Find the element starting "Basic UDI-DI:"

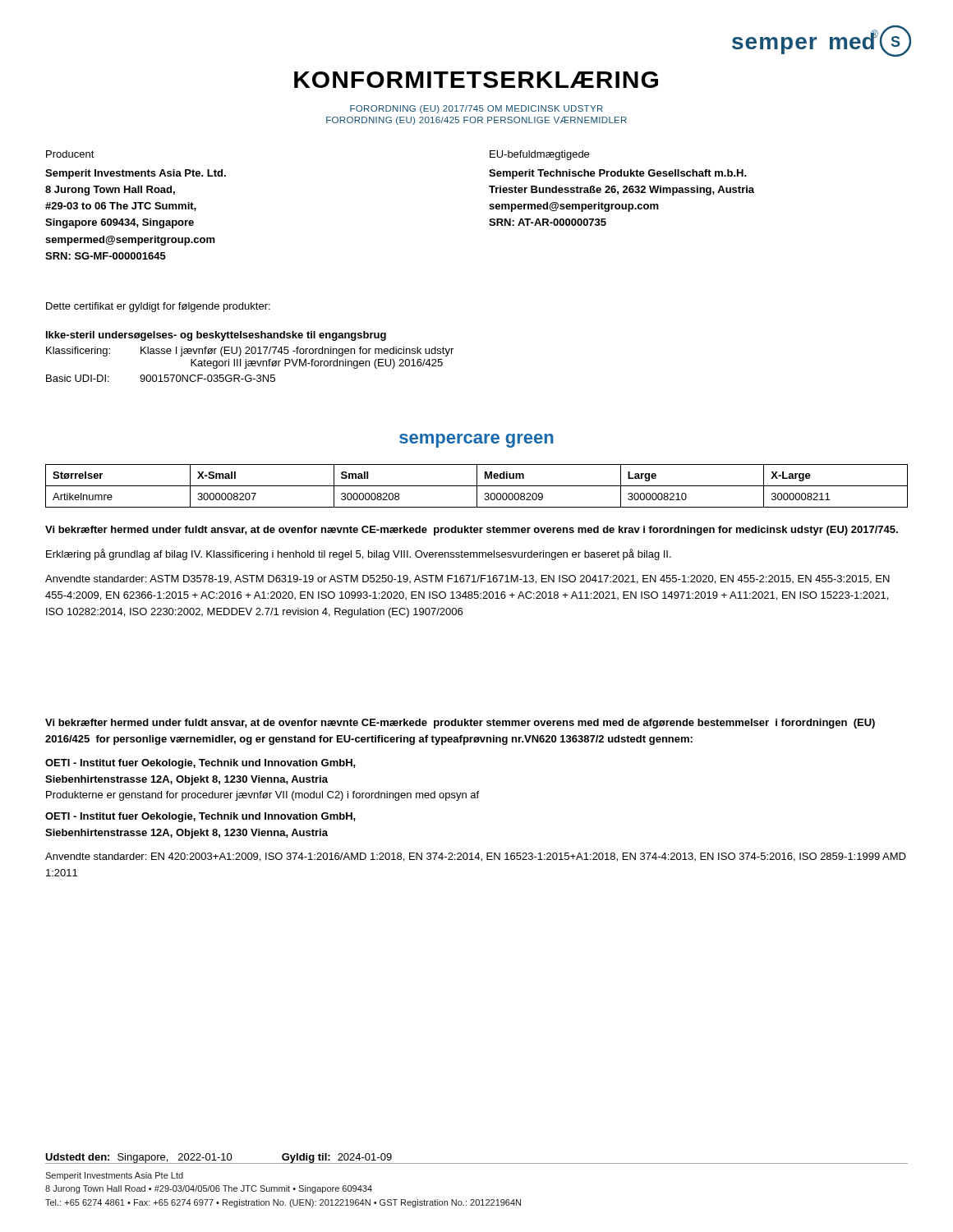[x=78, y=378]
